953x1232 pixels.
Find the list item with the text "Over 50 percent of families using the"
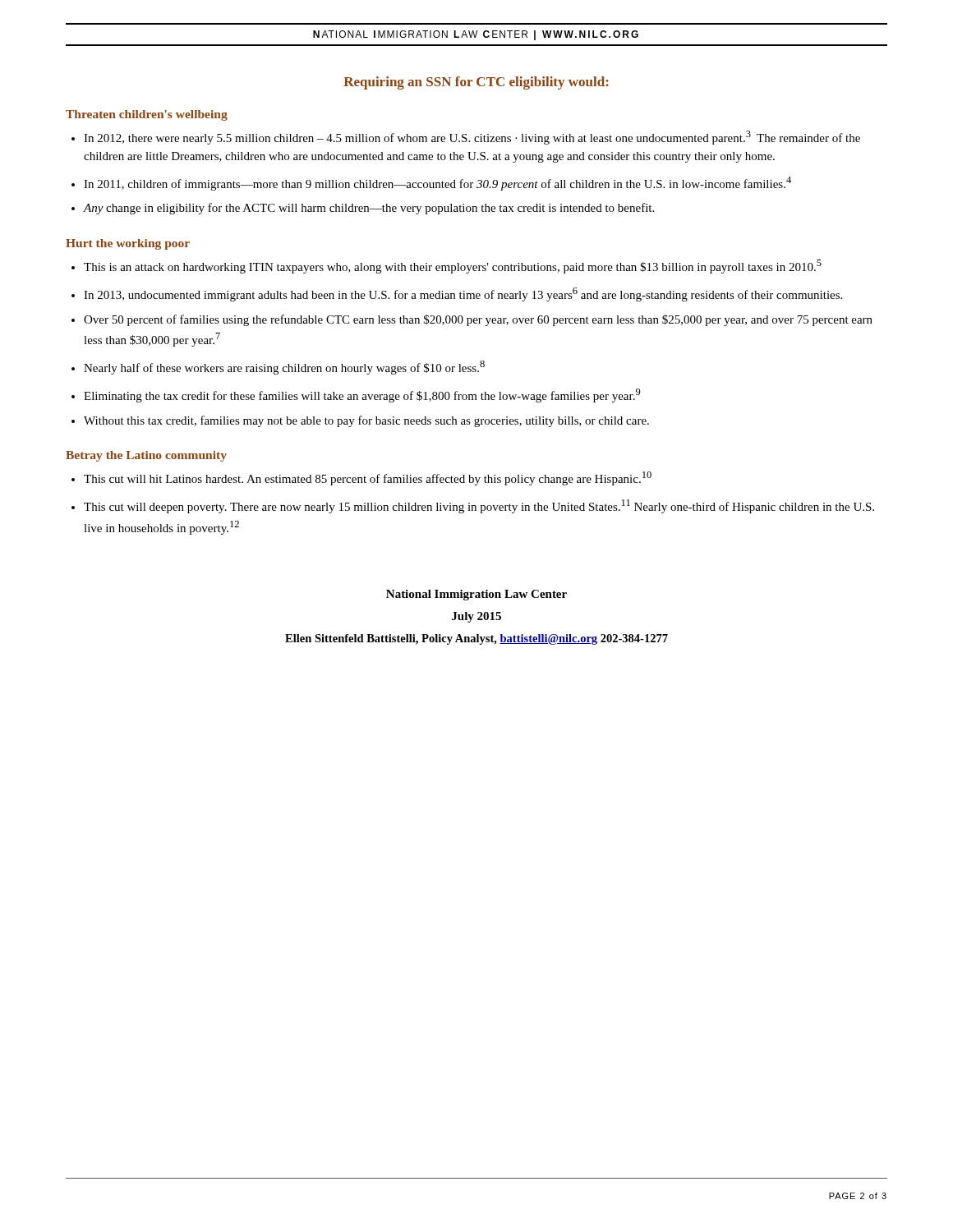(478, 330)
